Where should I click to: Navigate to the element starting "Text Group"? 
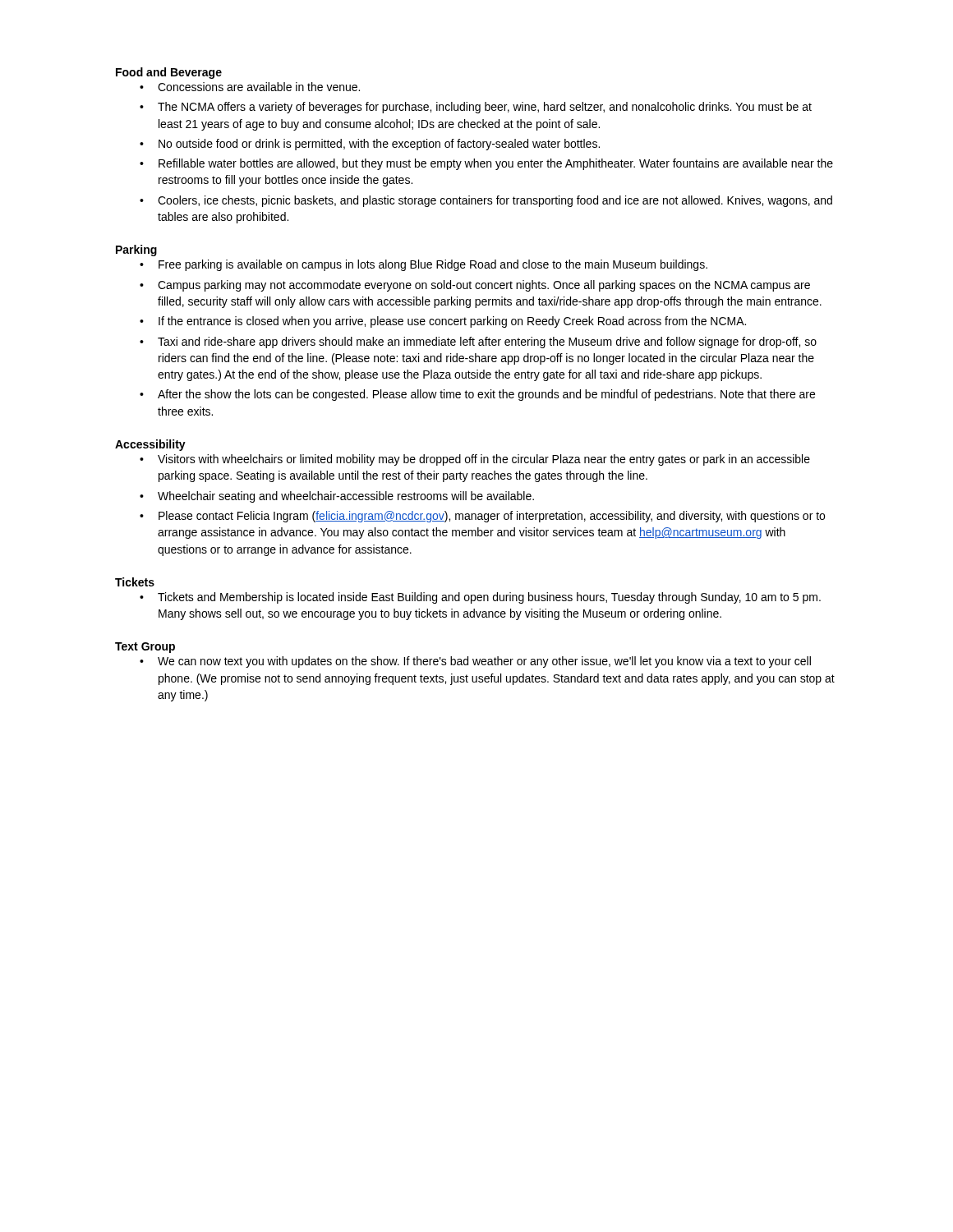click(x=145, y=647)
